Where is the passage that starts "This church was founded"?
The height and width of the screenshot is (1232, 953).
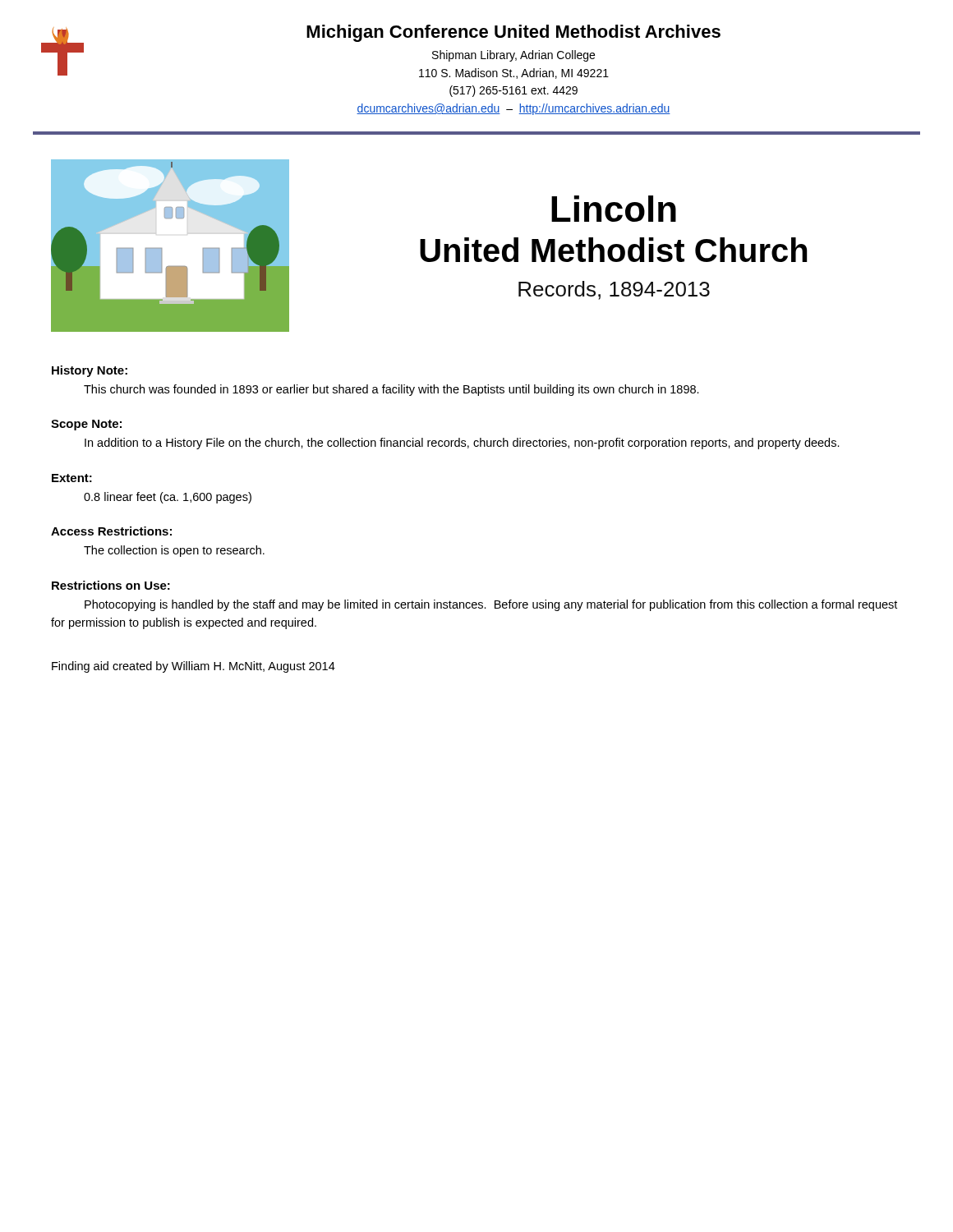pos(392,389)
